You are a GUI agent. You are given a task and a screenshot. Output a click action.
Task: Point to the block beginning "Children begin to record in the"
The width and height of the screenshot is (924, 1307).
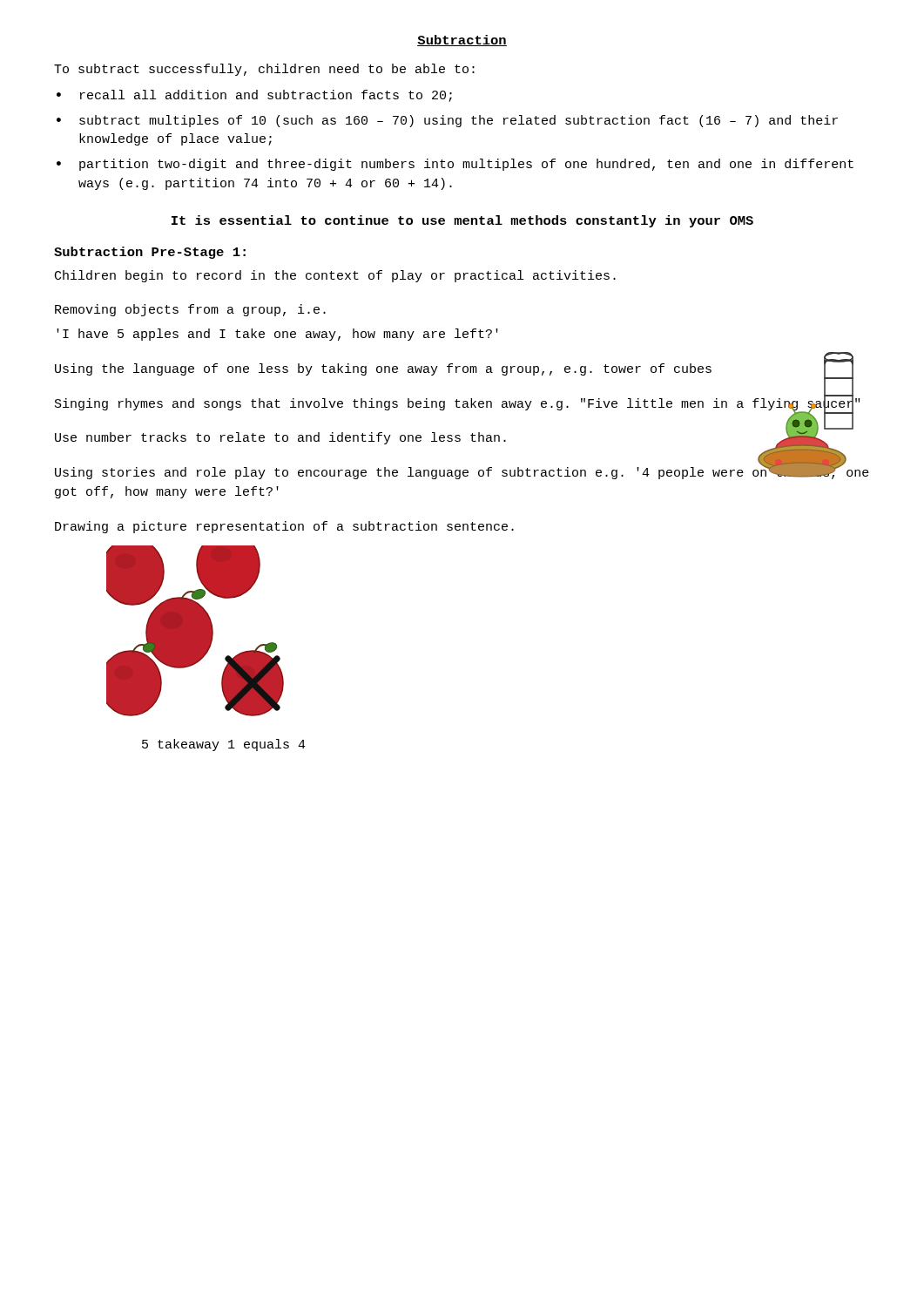pyautogui.click(x=336, y=276)
